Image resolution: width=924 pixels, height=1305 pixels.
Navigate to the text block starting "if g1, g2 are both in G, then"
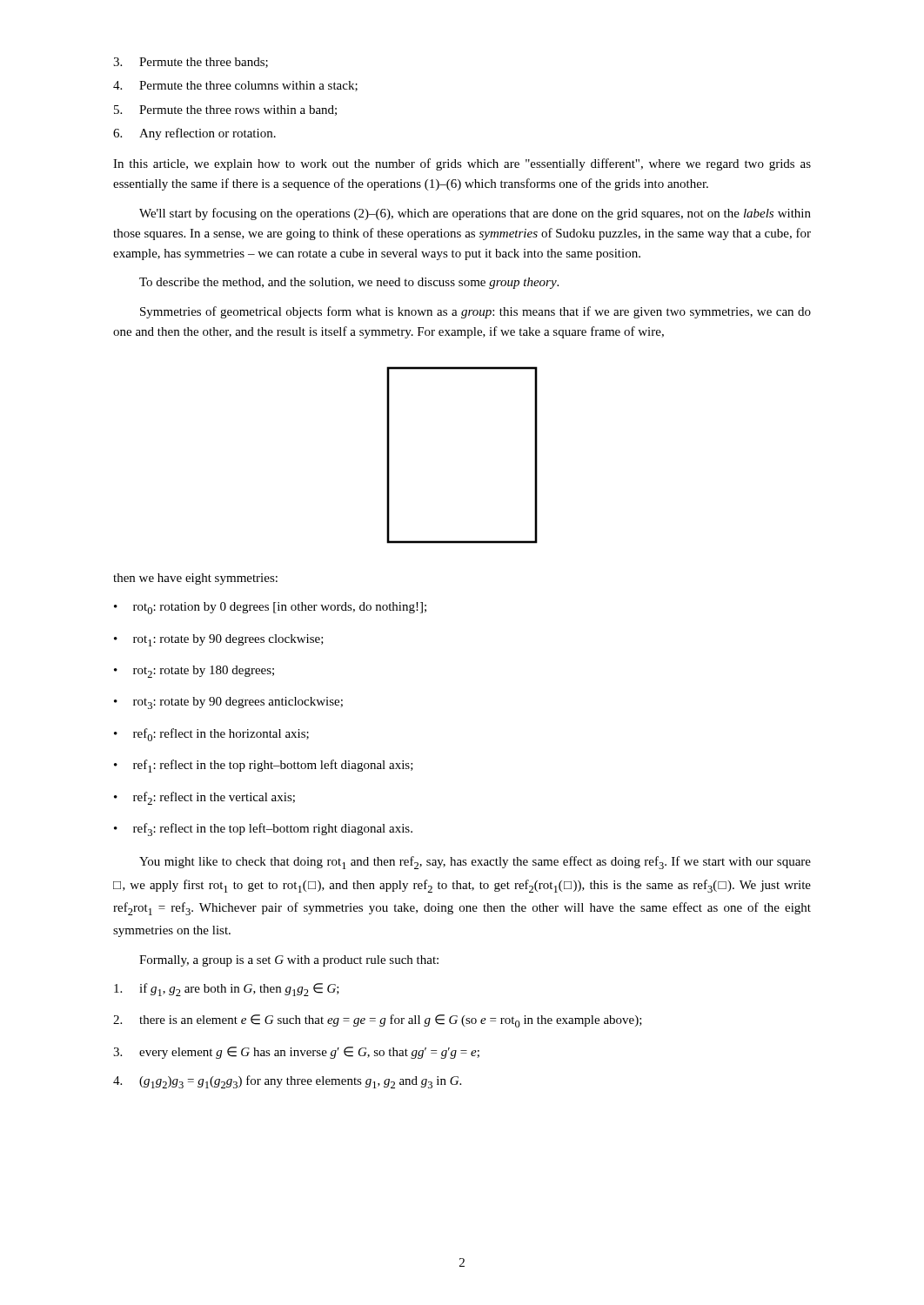click(227, 990)
